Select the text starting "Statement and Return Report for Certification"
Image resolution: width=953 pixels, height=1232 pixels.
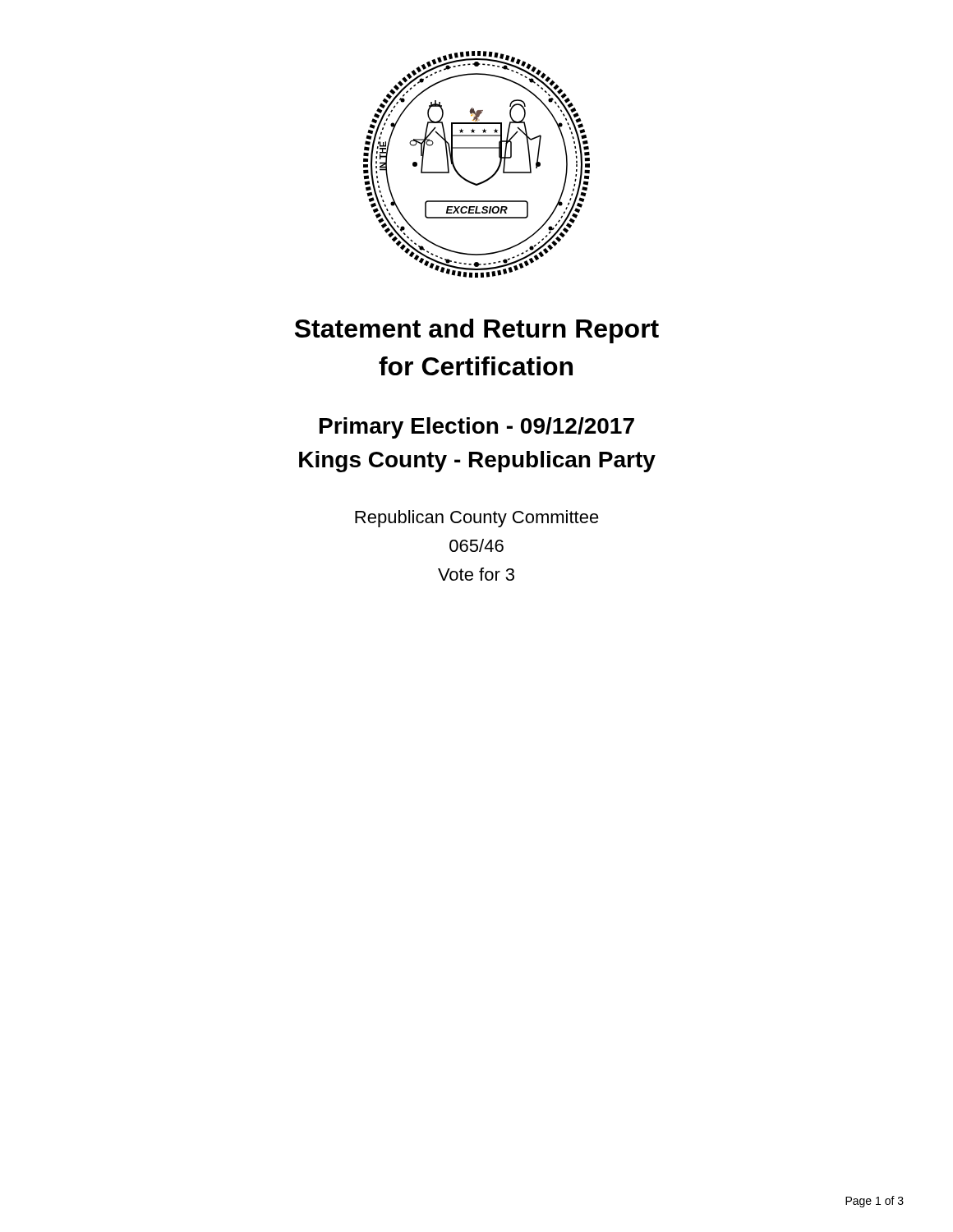[476, 348]
